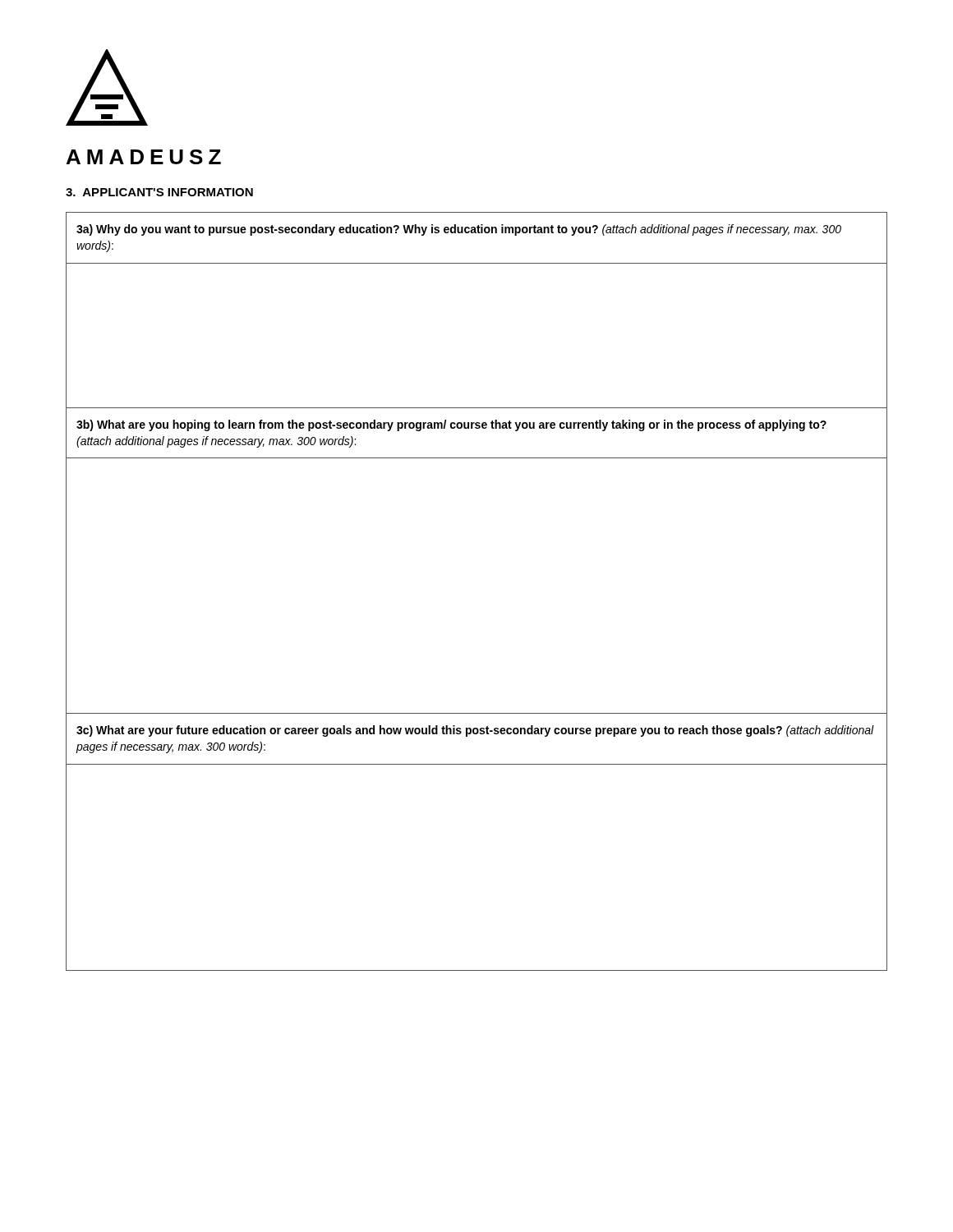Where does it say "3. APPLICANT'S INFORMATION"?

[x=160, y=192]
